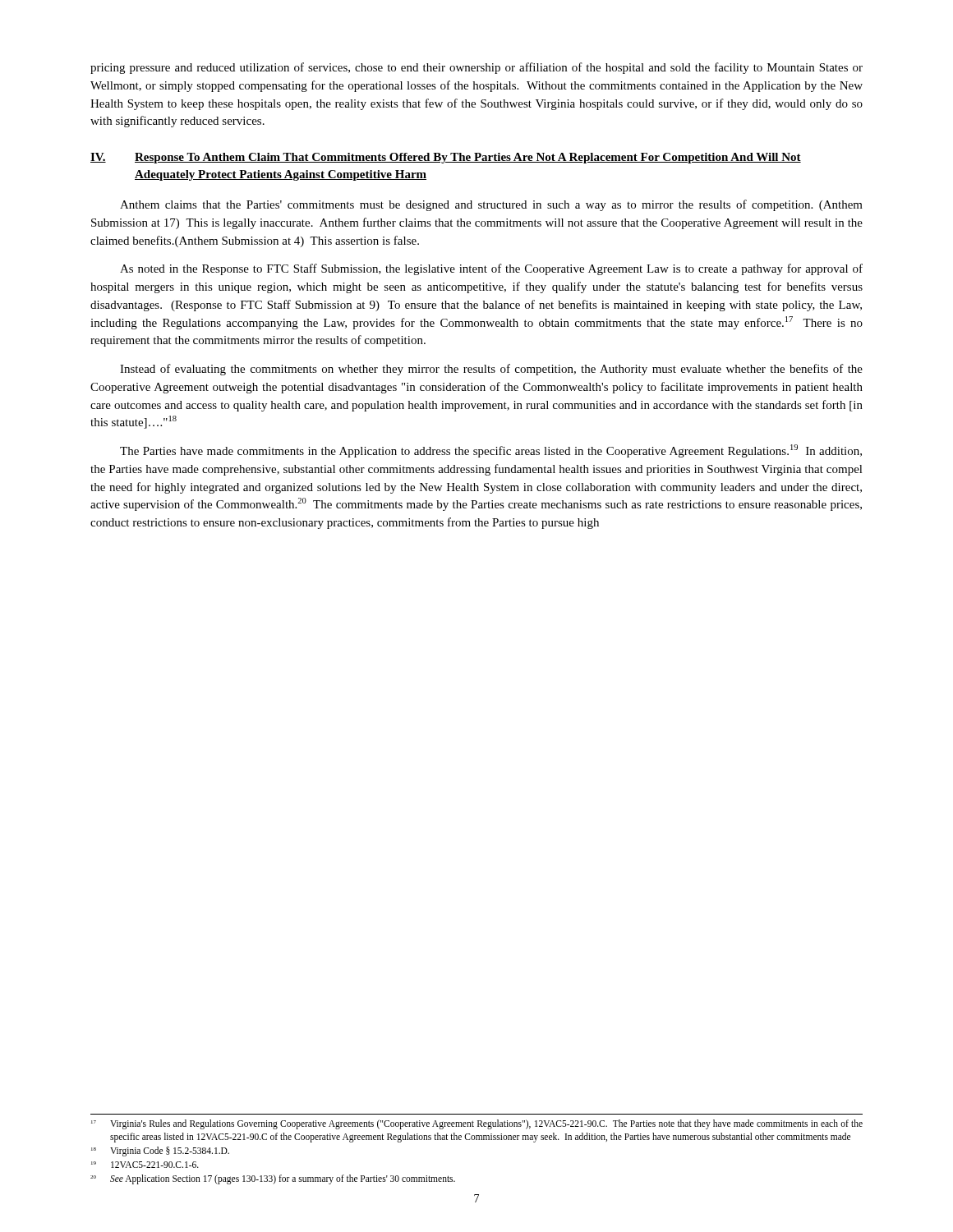Select the passage starting "20 See Application Section"
Viewport: 953px width, 1232px height.
point(273,1179)
